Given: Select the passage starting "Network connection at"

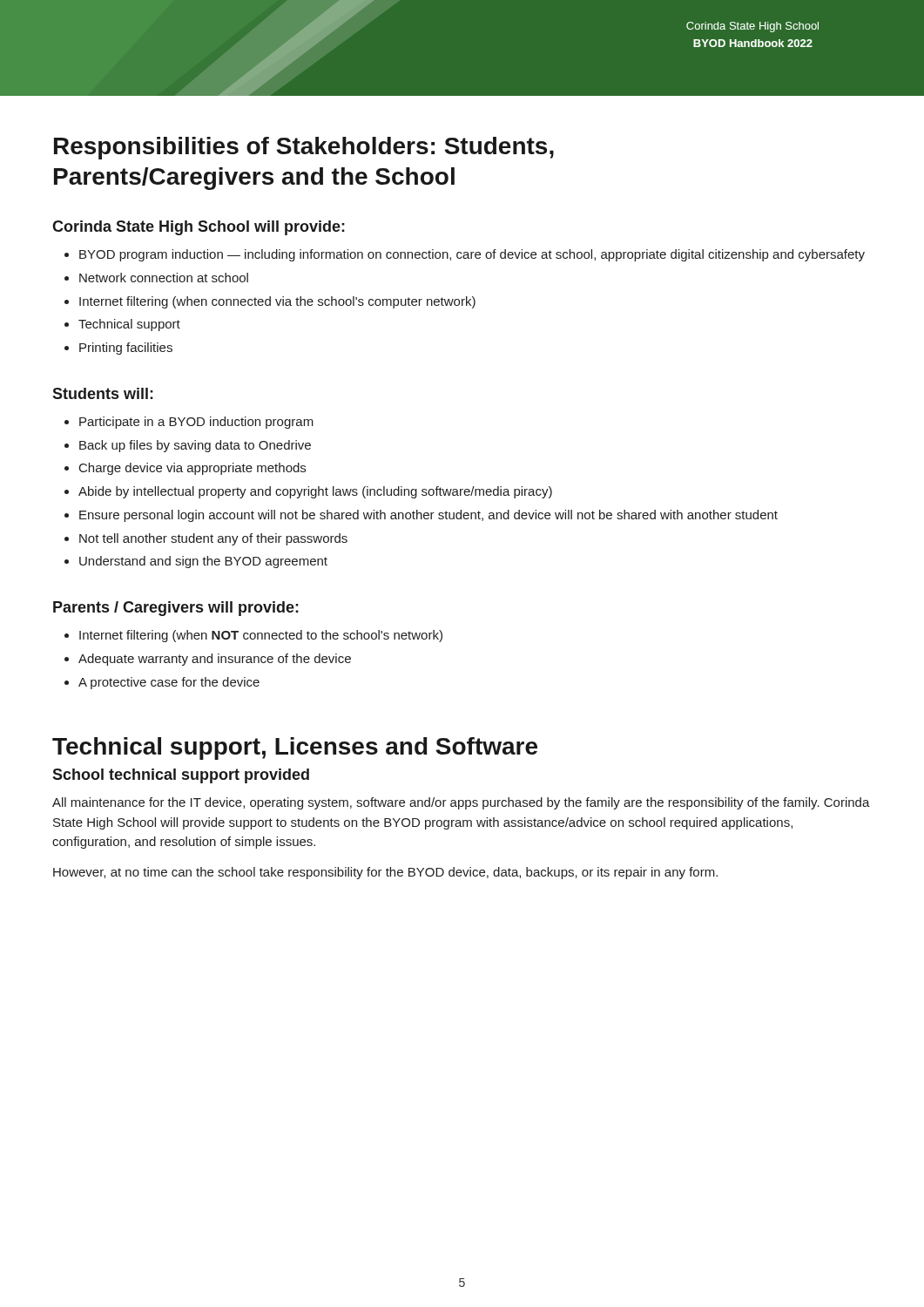Looking at the screenshot, I should [x=164, y=277].
